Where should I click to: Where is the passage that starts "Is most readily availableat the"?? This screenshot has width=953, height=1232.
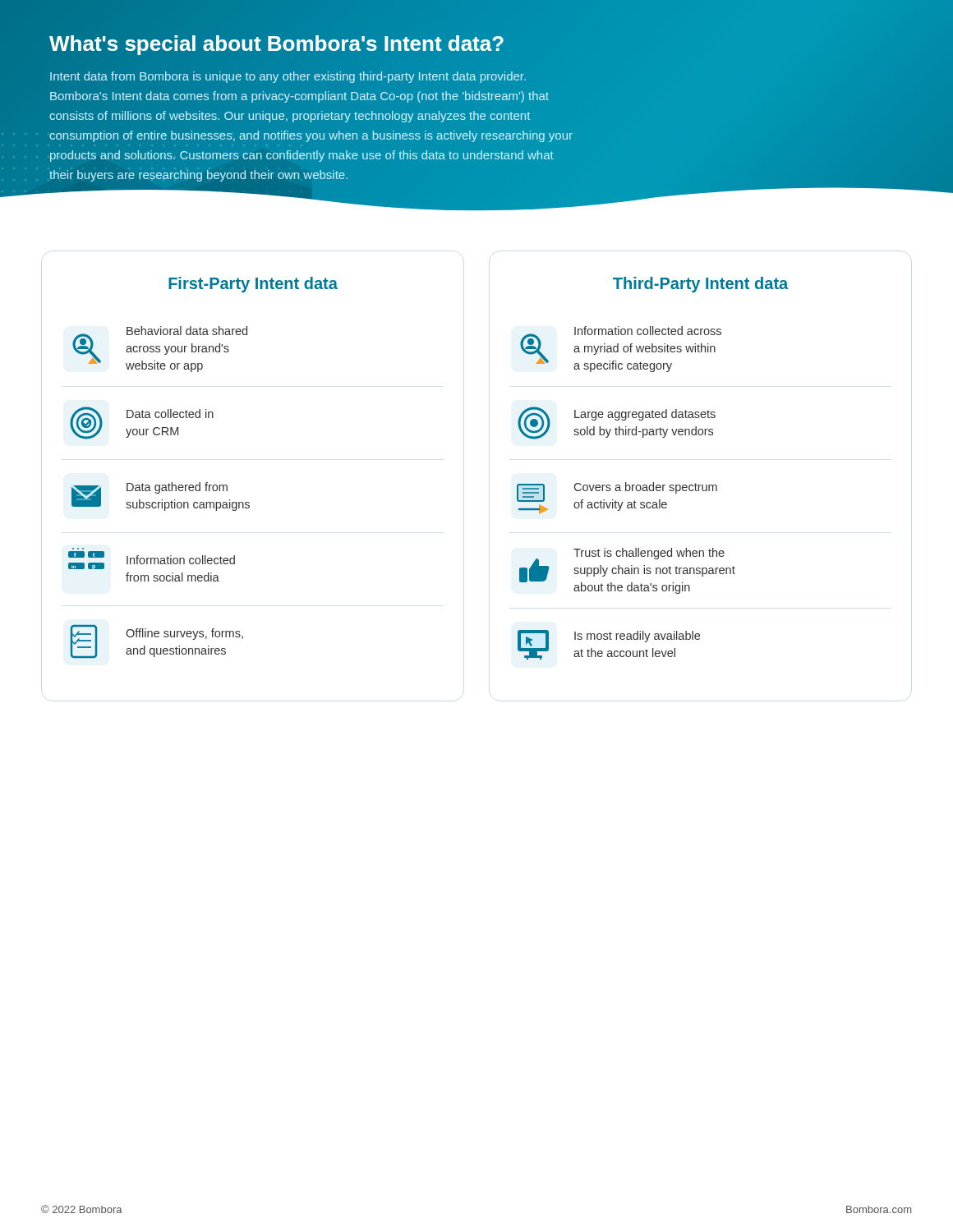(605, 645)
